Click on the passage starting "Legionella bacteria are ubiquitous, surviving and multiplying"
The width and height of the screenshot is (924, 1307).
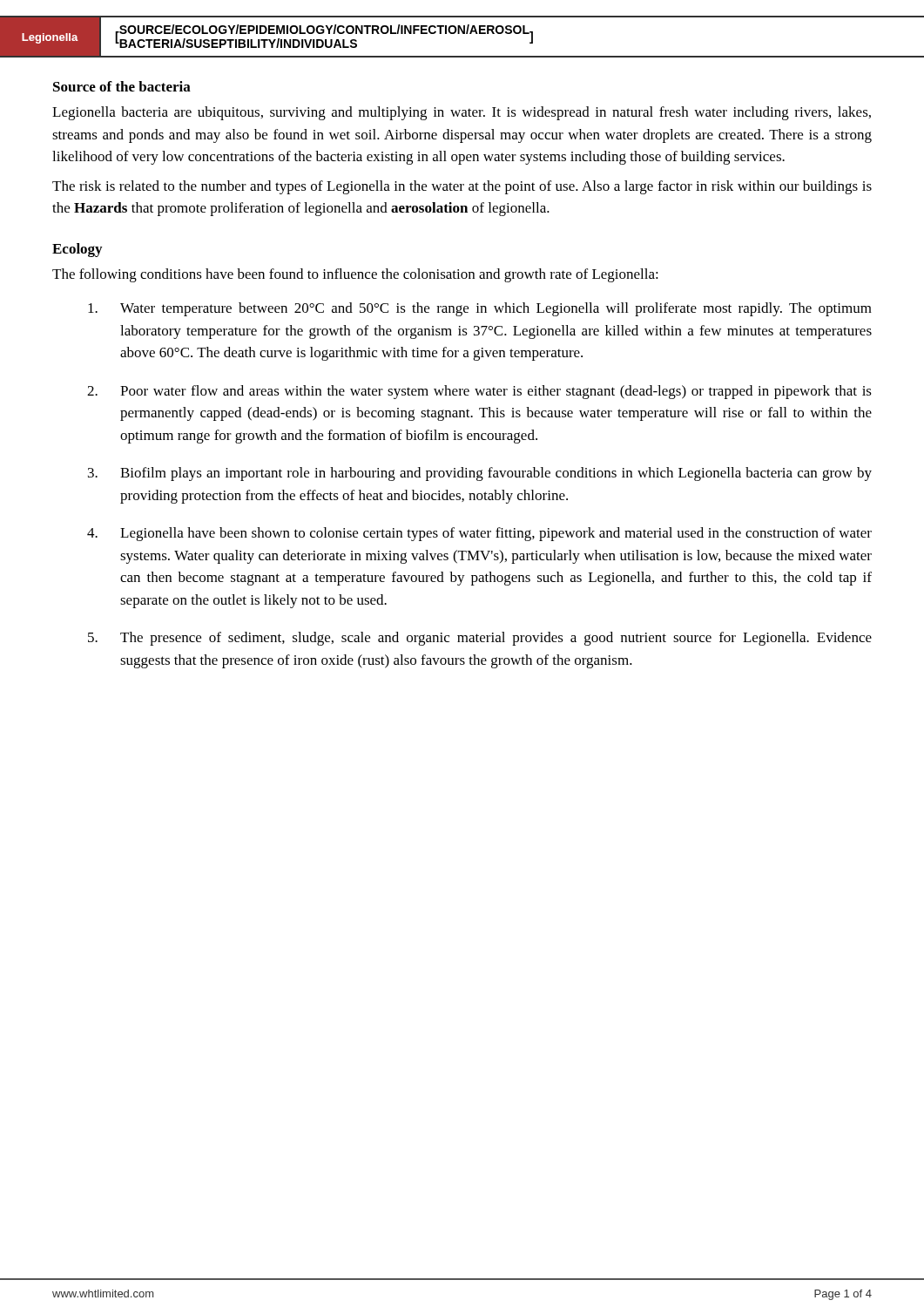(x=462, y=134)
